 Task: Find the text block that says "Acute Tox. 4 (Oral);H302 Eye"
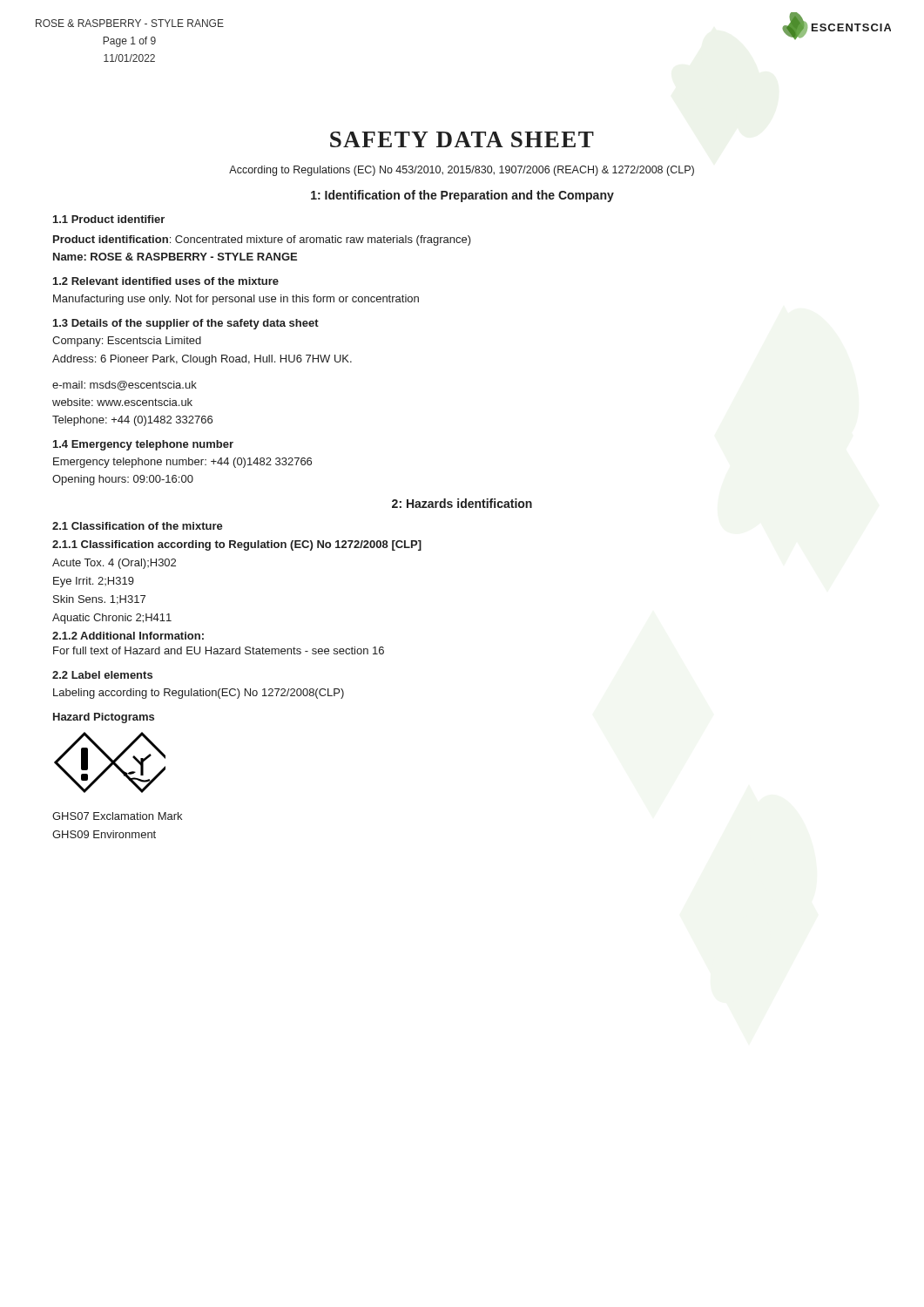click(114, 590)
